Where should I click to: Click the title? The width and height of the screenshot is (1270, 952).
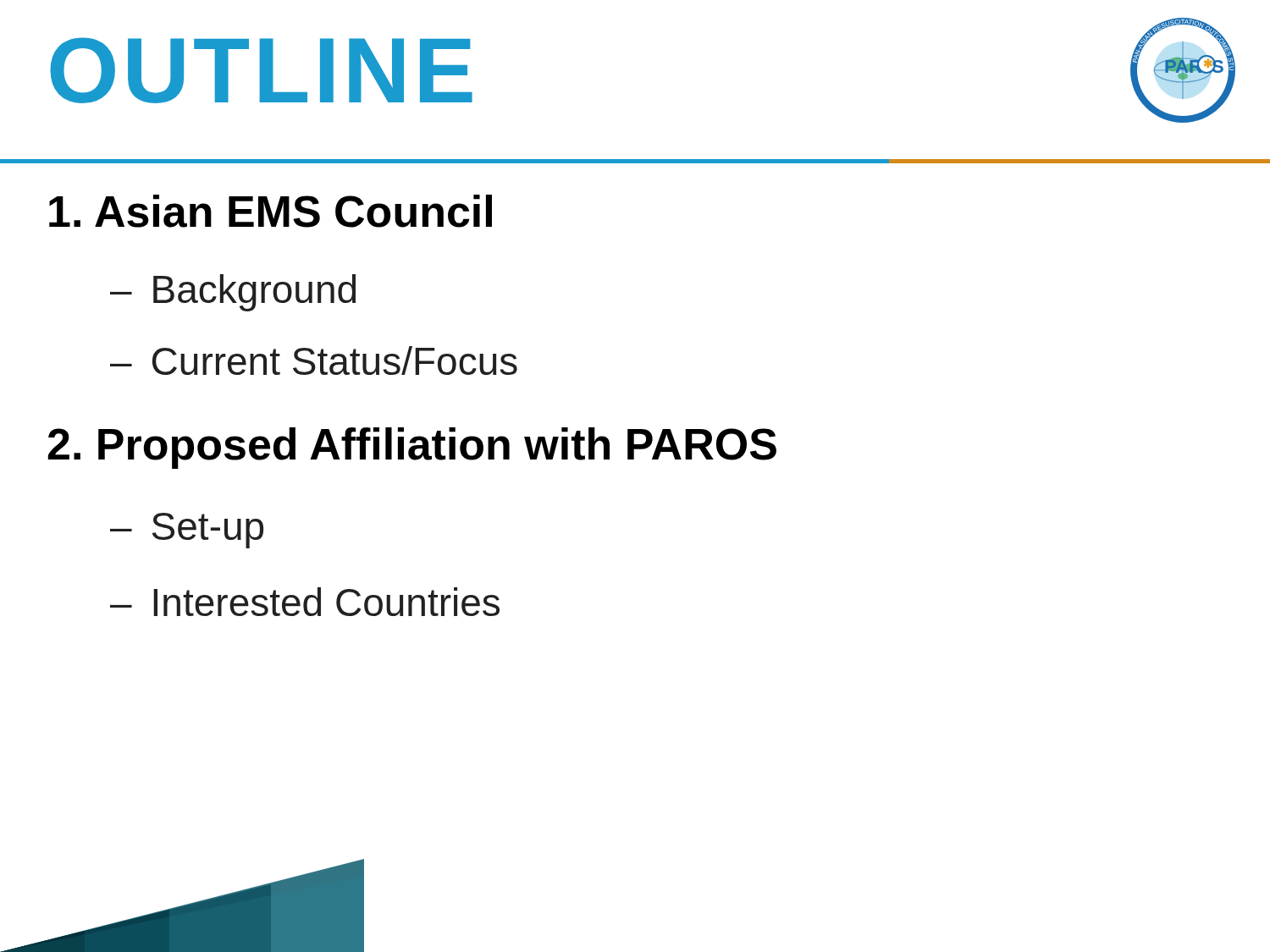pyautogui.click(x=263, y=70)
